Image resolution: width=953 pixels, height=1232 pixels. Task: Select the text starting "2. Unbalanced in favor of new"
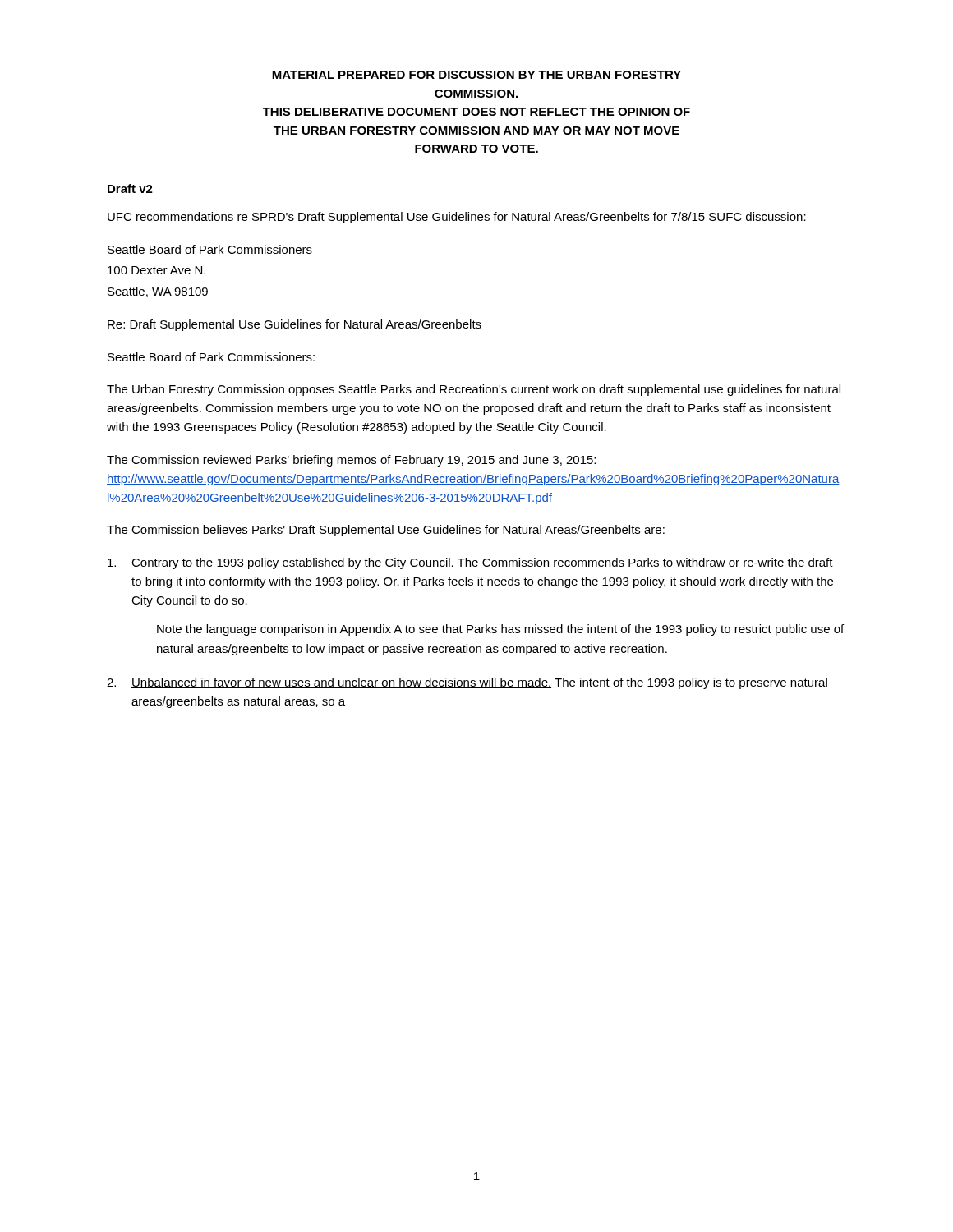coord(476,692)
